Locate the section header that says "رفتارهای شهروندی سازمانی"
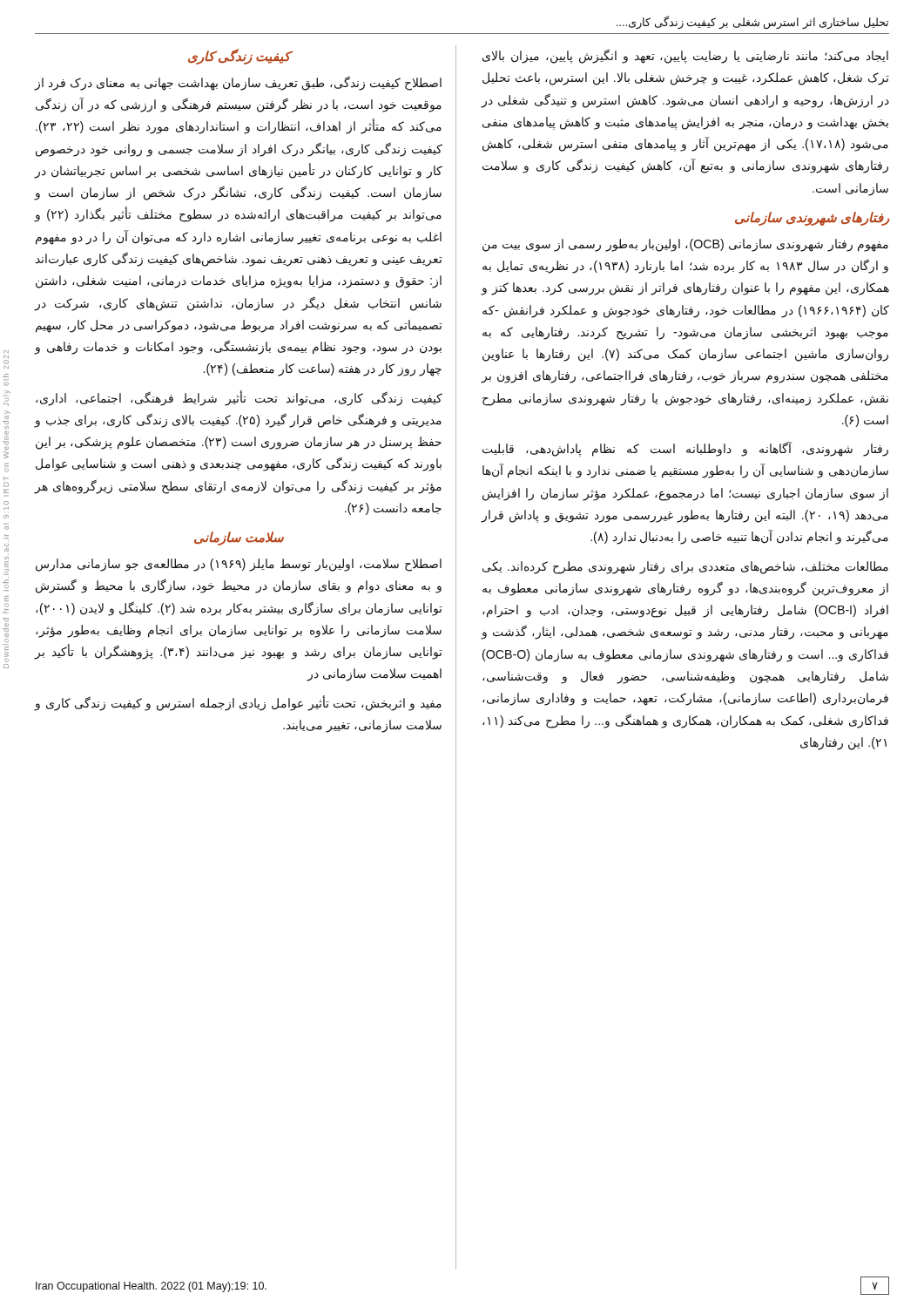This screenshot has width=924, height=1307. click(x=812, y=217)
